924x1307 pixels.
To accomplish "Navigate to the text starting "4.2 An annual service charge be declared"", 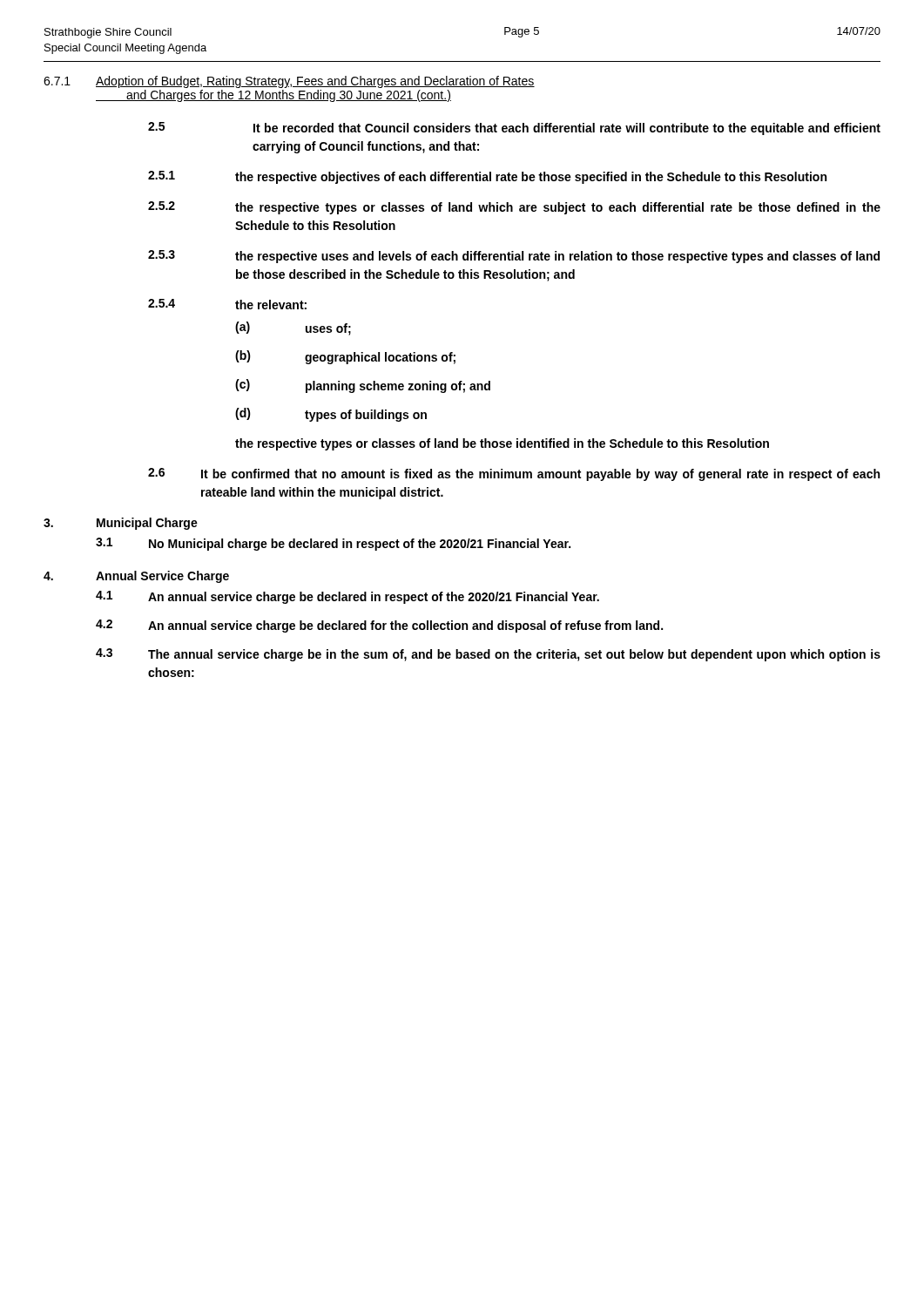I will pyautogui.click(x=488, y=626).
